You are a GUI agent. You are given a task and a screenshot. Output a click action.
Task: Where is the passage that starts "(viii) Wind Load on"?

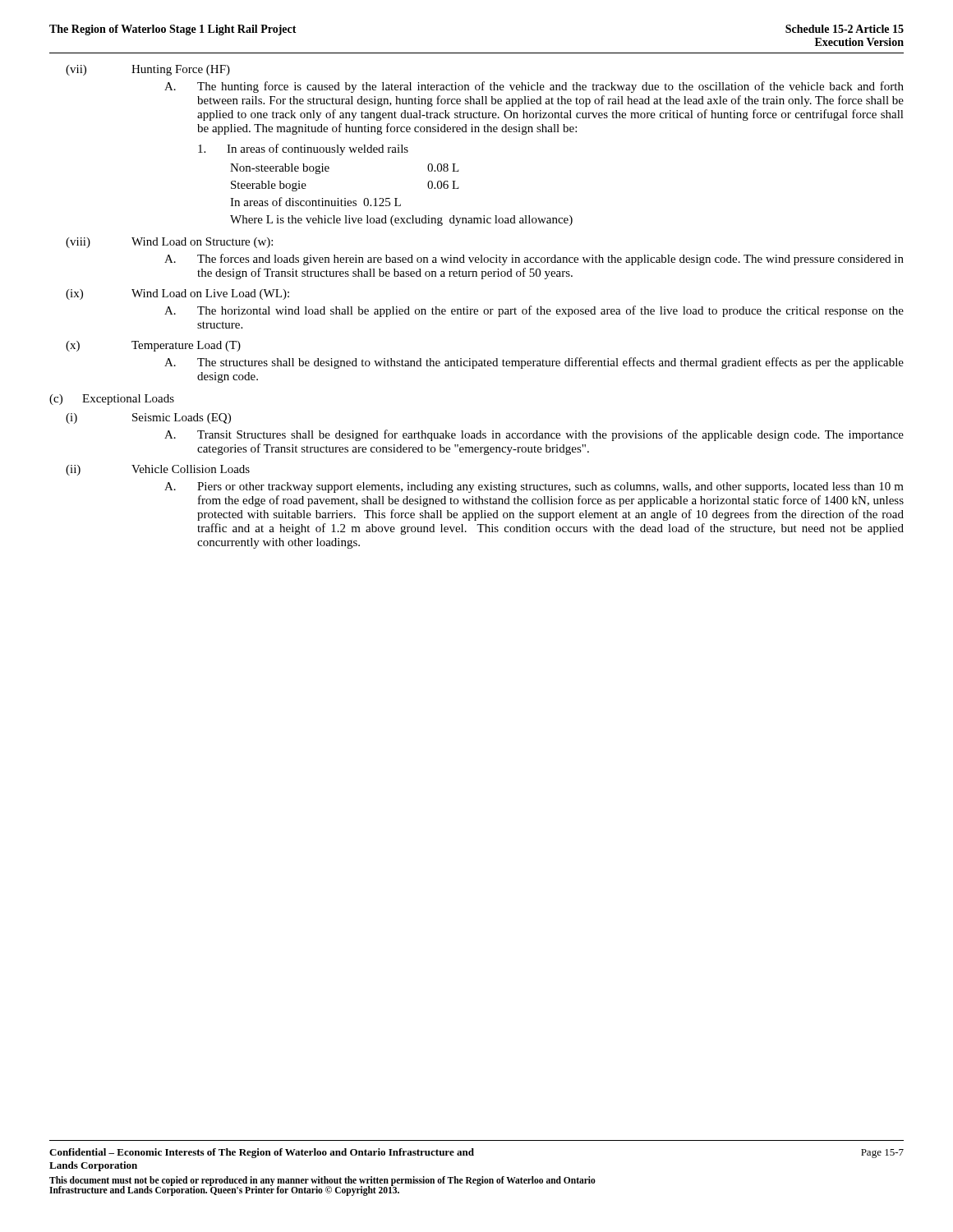169,243
